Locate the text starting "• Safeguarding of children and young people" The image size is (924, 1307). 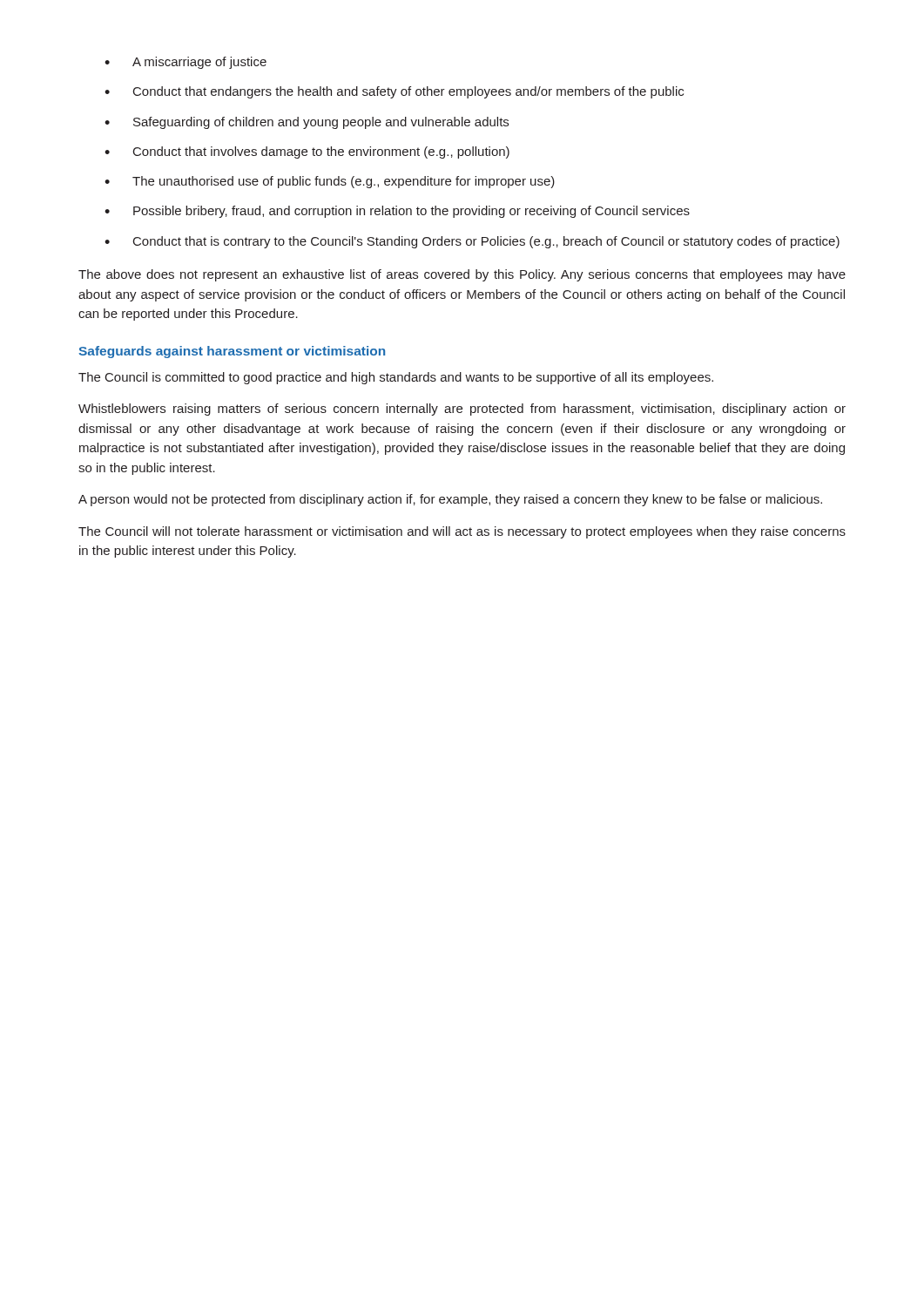(475, 123)
